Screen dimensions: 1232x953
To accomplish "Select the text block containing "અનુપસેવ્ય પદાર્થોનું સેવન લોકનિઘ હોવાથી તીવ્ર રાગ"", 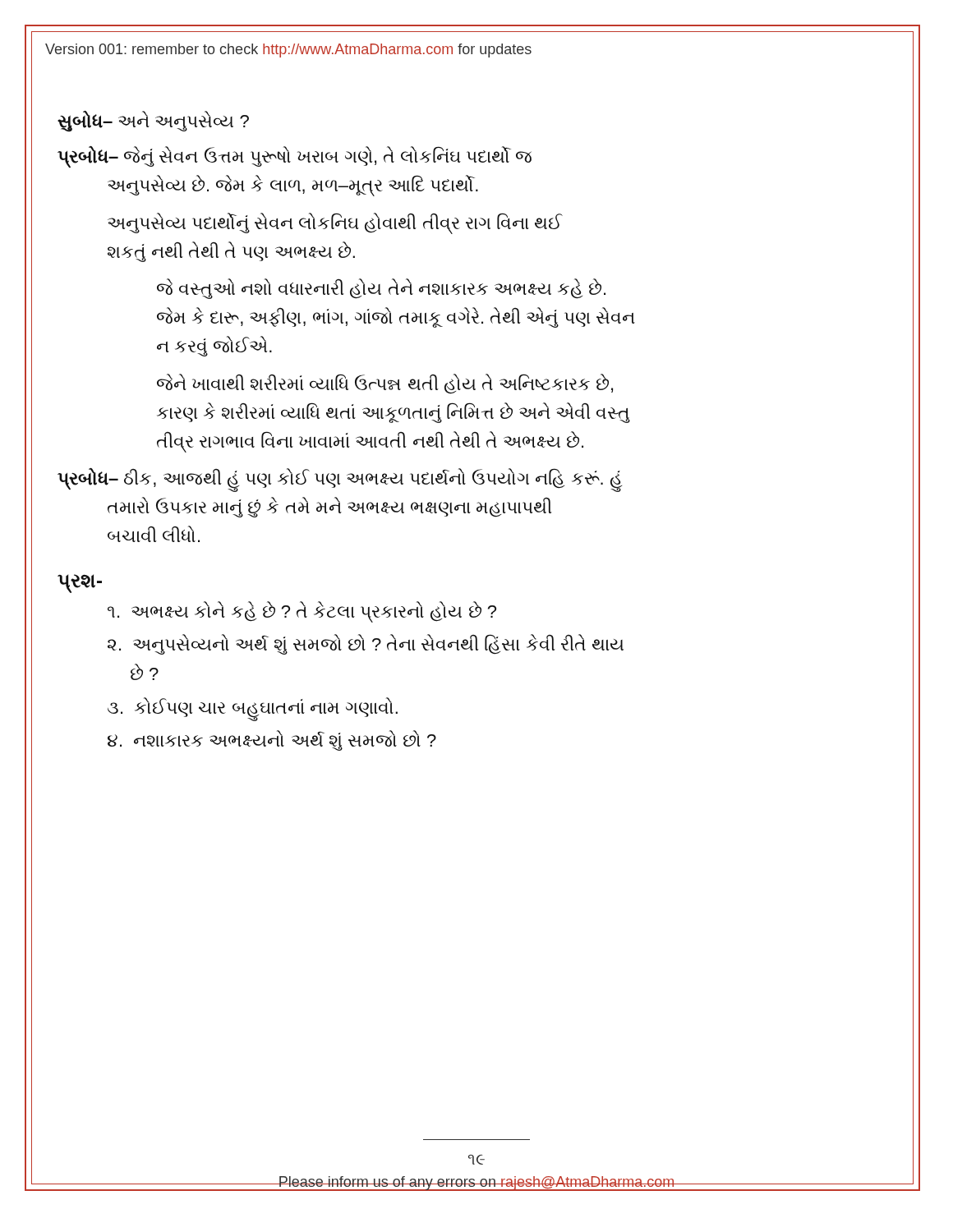I will pos(334,237).
